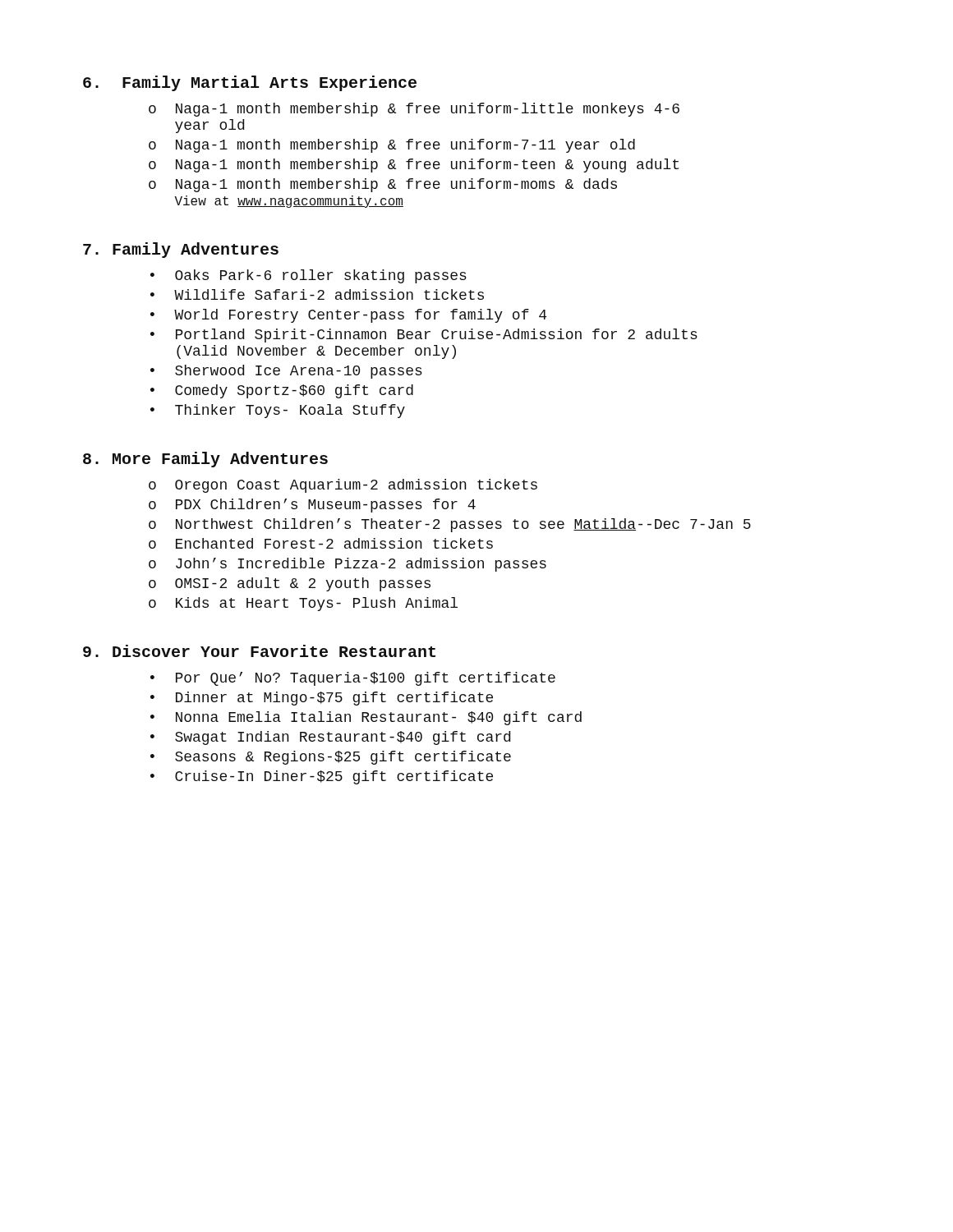Locate the element starting "o Kids at Heart Toys- Plush Animal"
Viewport: 953px width, 1232px height.
tap(303, 604)
